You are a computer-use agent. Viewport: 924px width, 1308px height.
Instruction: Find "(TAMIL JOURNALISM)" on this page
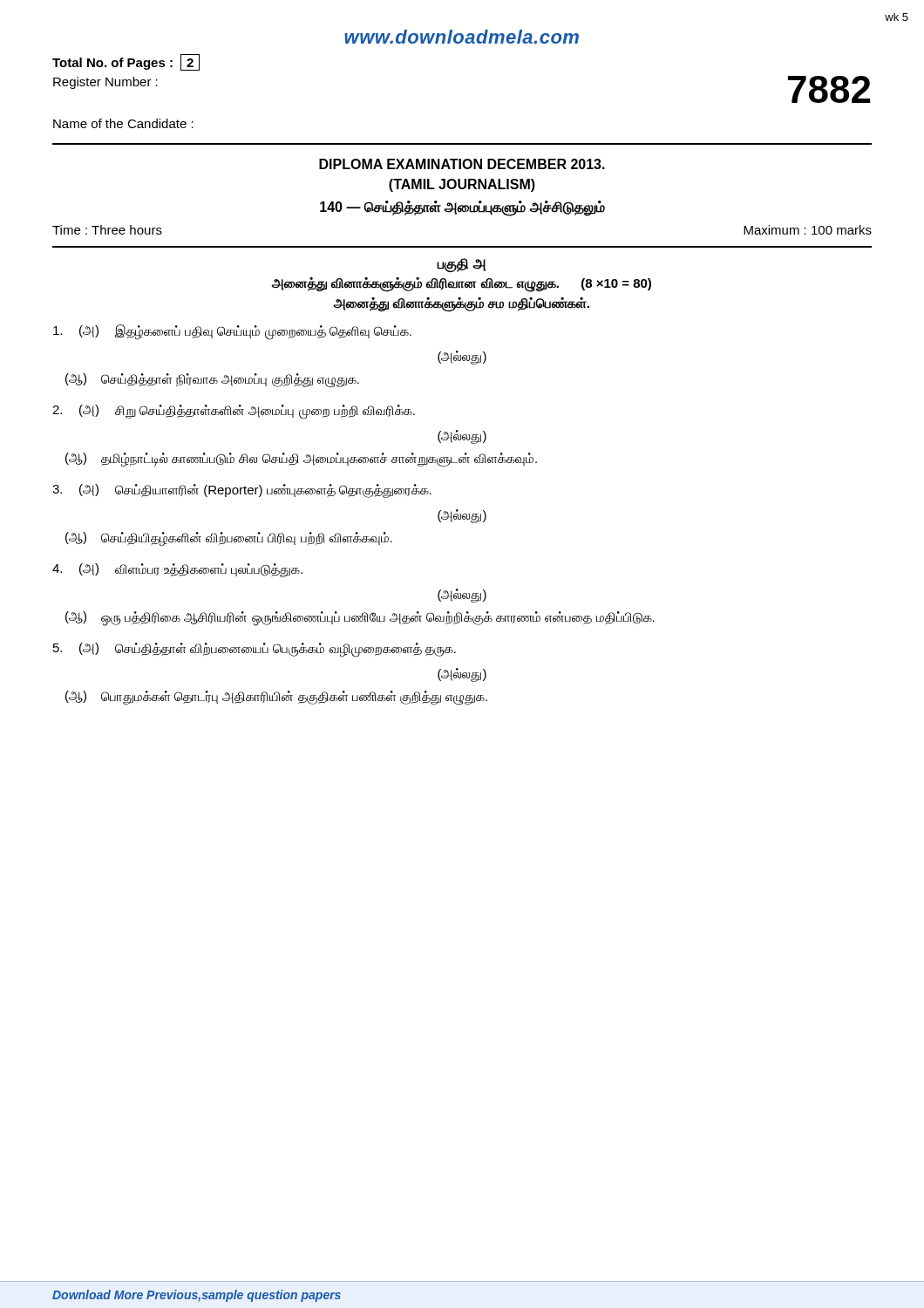pyautogui.click(x=462, y=184)
